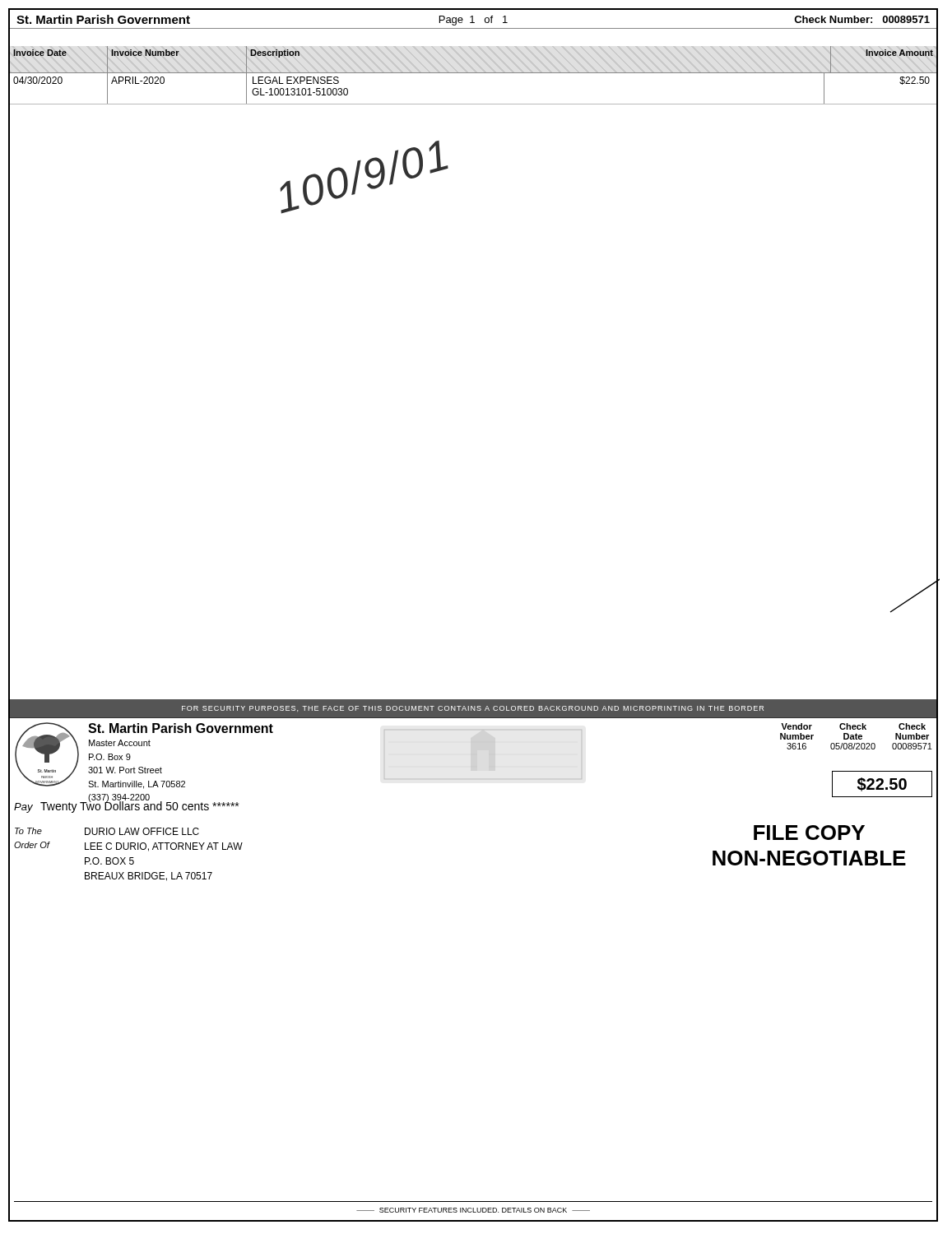This screenshot has height=1234, width=952.
Task: Find the logo
Action: point(47,754)
